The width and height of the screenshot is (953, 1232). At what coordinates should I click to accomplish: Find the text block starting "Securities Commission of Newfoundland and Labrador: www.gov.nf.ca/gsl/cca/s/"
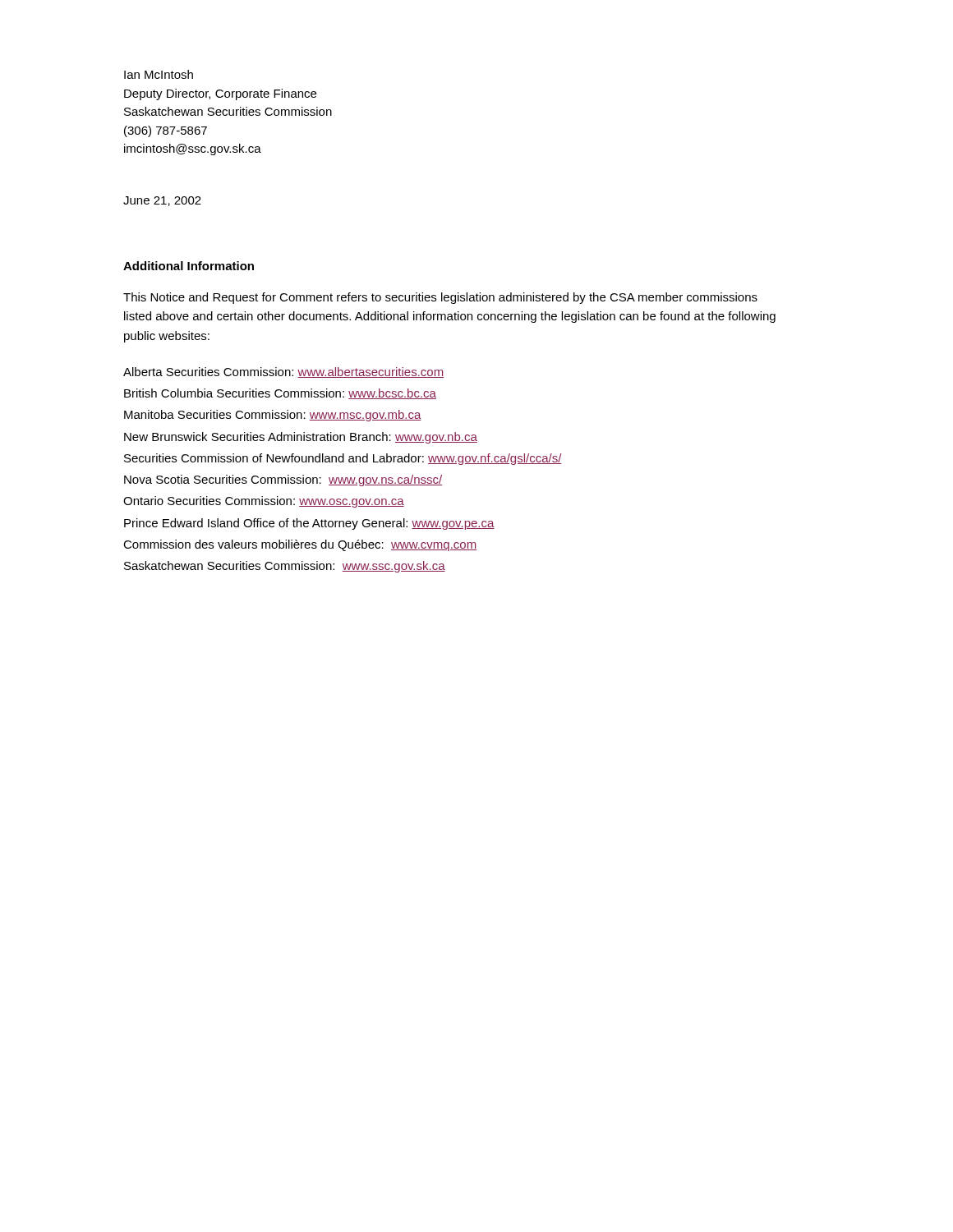click(x=342, y=458)
